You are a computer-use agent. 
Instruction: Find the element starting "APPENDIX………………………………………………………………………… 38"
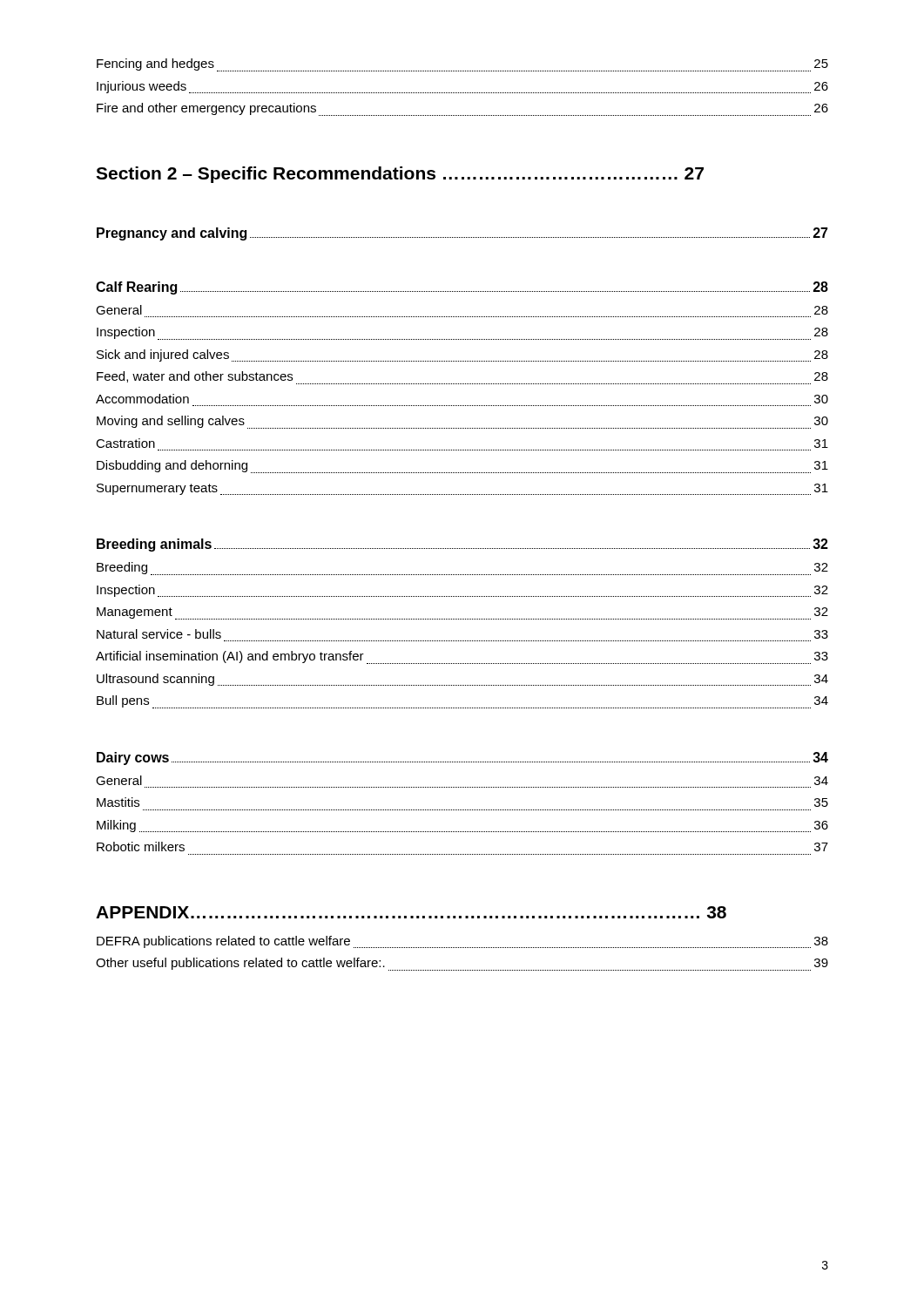point(411,912)
